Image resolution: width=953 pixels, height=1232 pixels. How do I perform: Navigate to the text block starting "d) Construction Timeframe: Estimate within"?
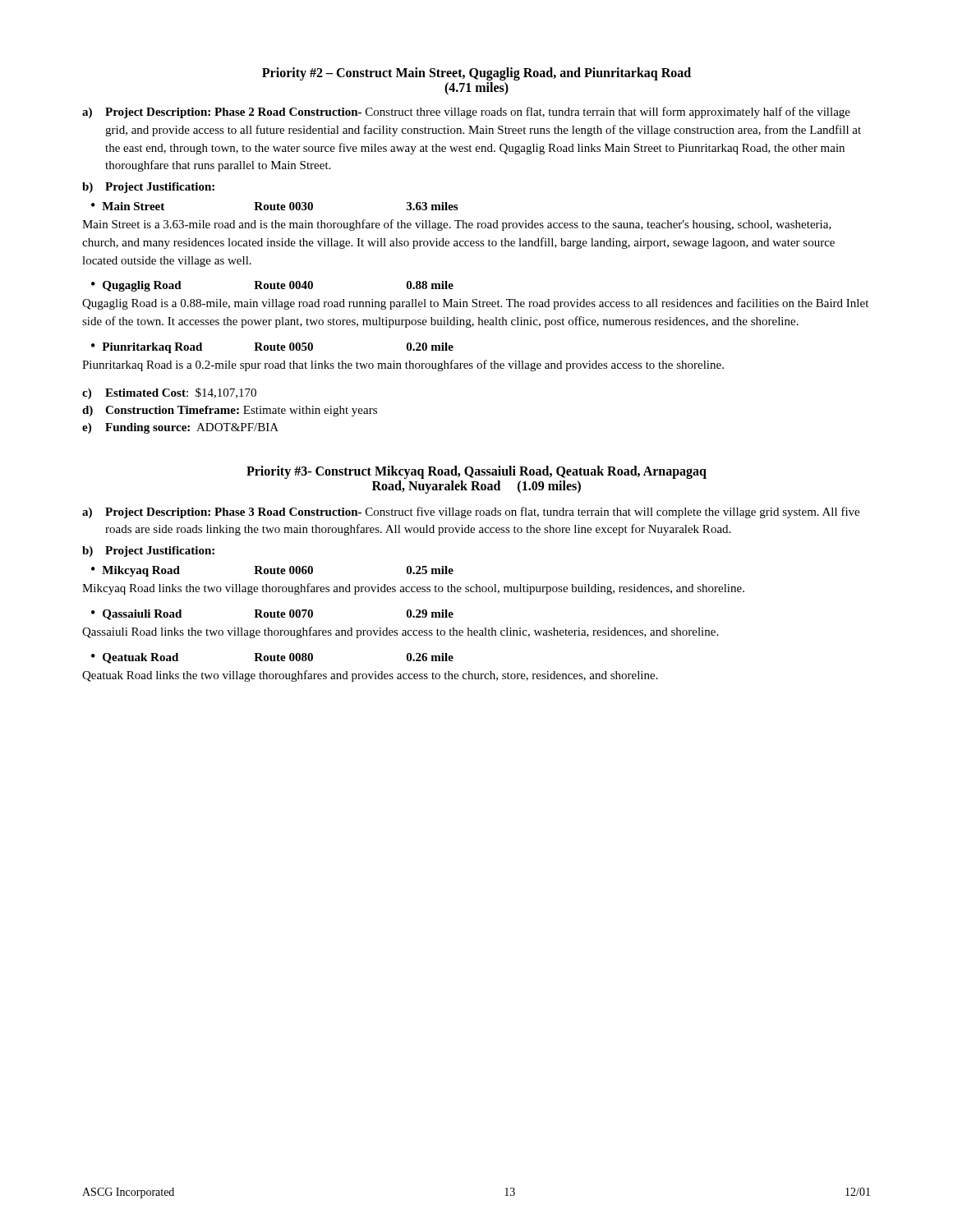[230, 410]
